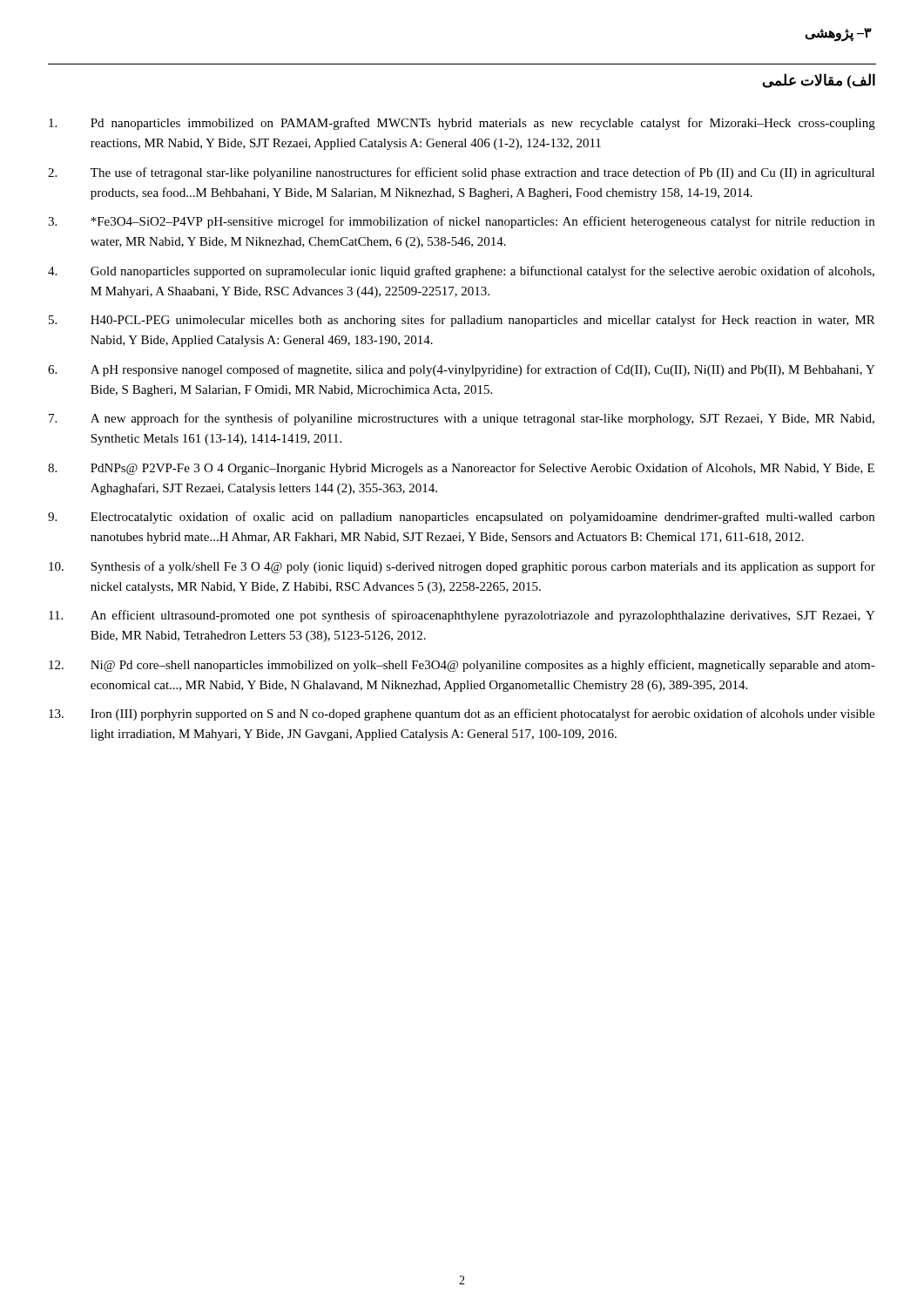Select the text starting "8. PdNPs@ P2VP-Fe 3 O"

[461, 478]
